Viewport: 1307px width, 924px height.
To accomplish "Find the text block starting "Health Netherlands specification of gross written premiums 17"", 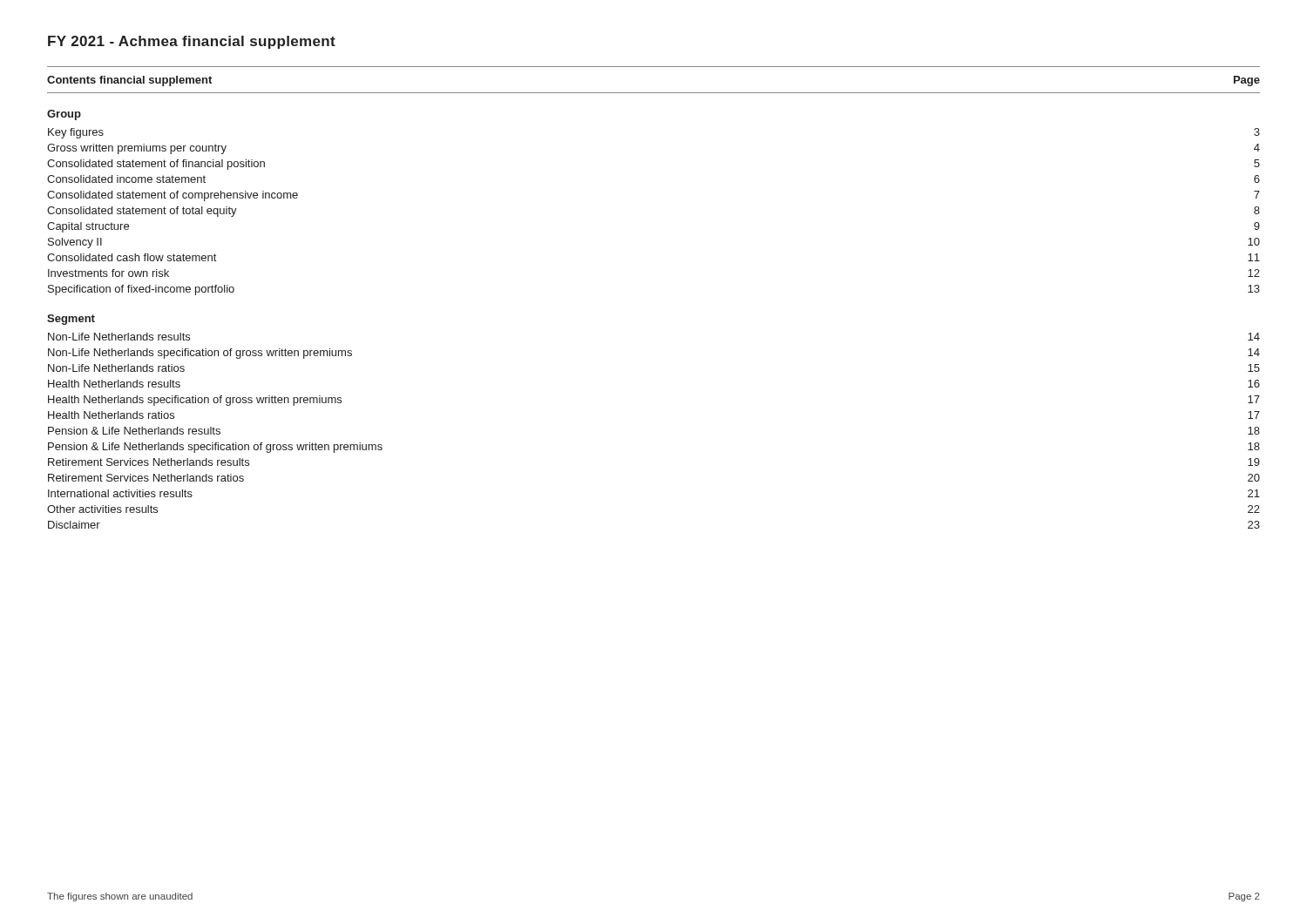I will tap(196, 400).
